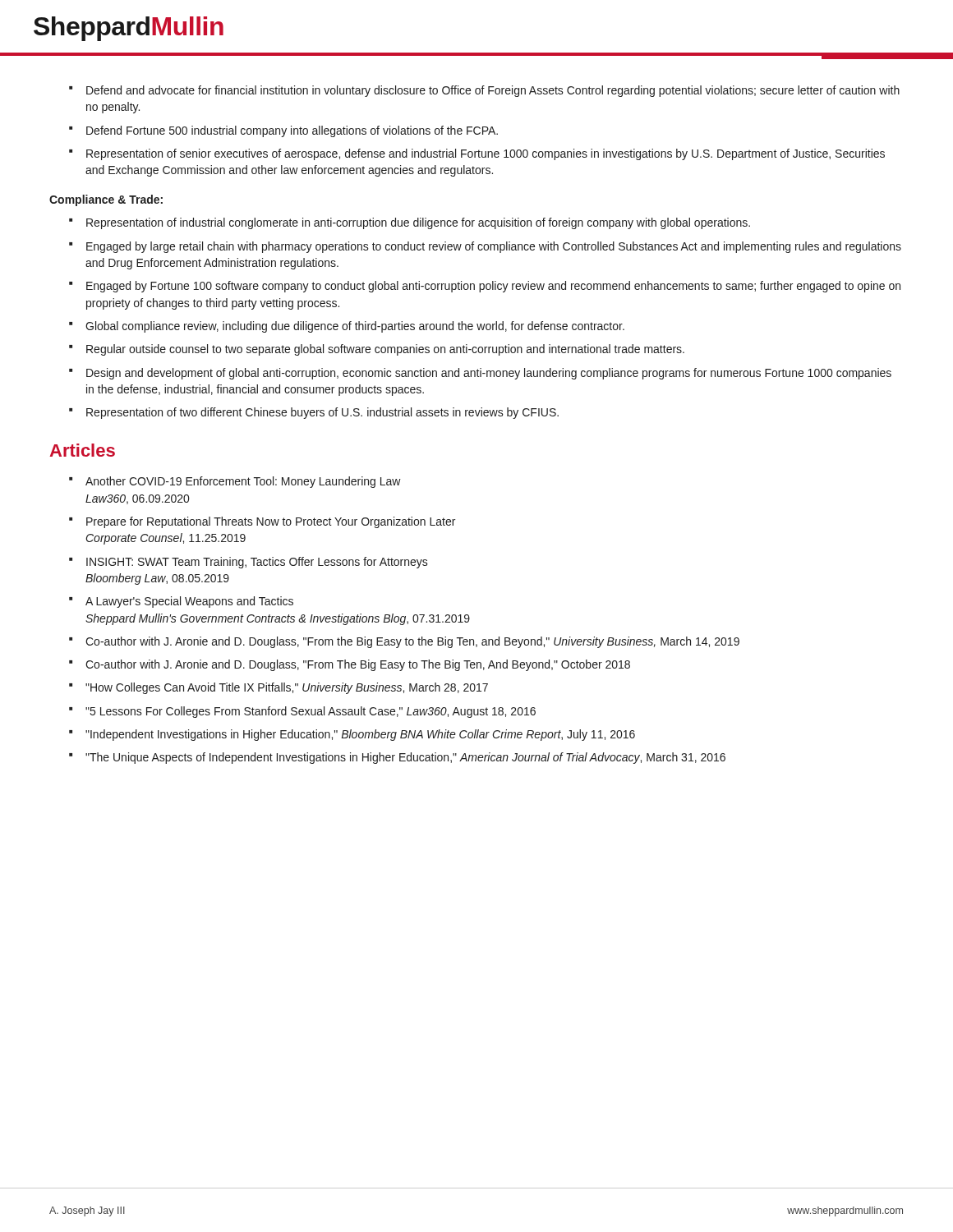This screenshot has width=953, height=1232.
Task: Locate the list item containing ""How Colleges Can Avoid Title IX"
Action: tap(287, 688)
